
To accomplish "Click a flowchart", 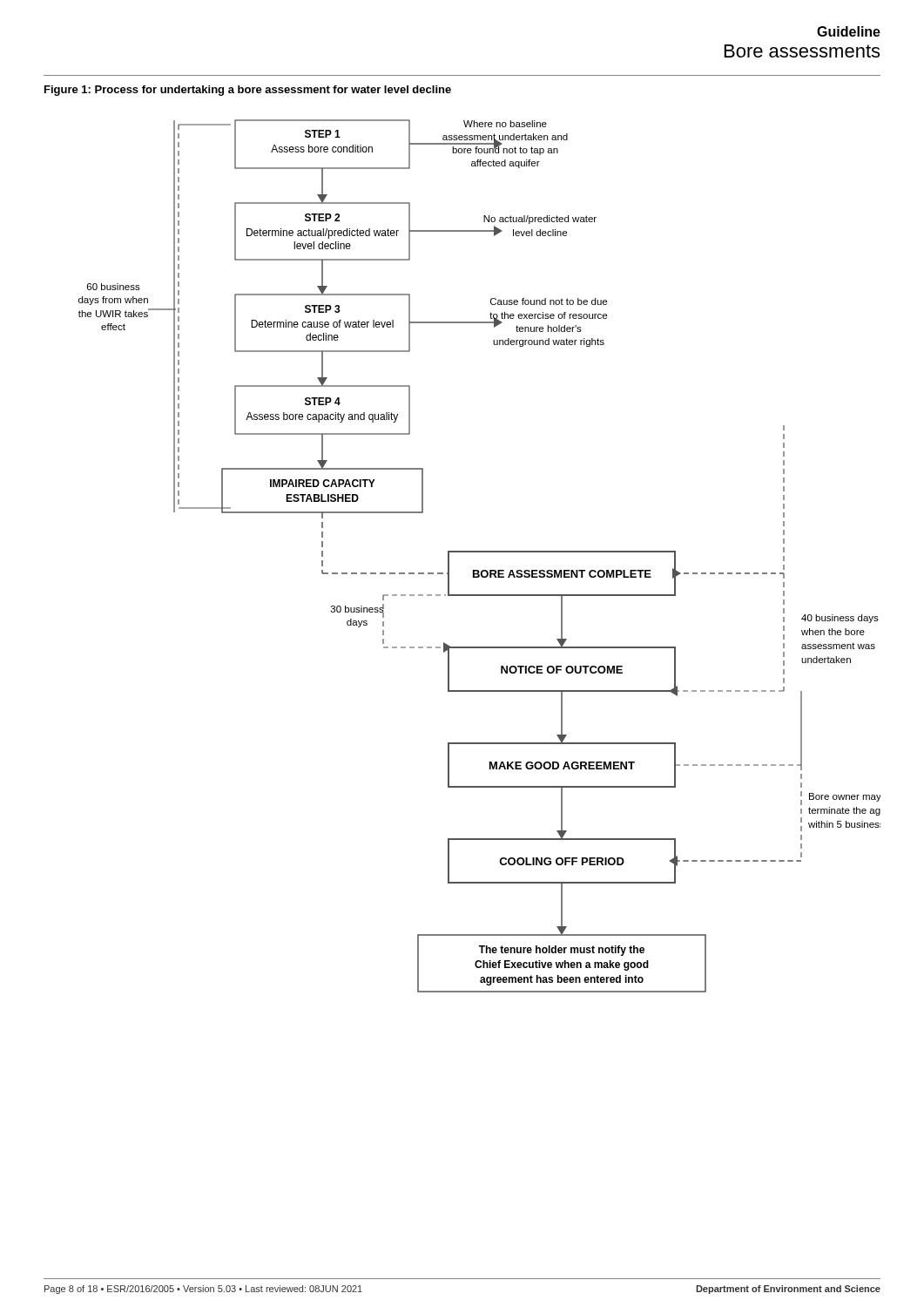I will [462, 680].
